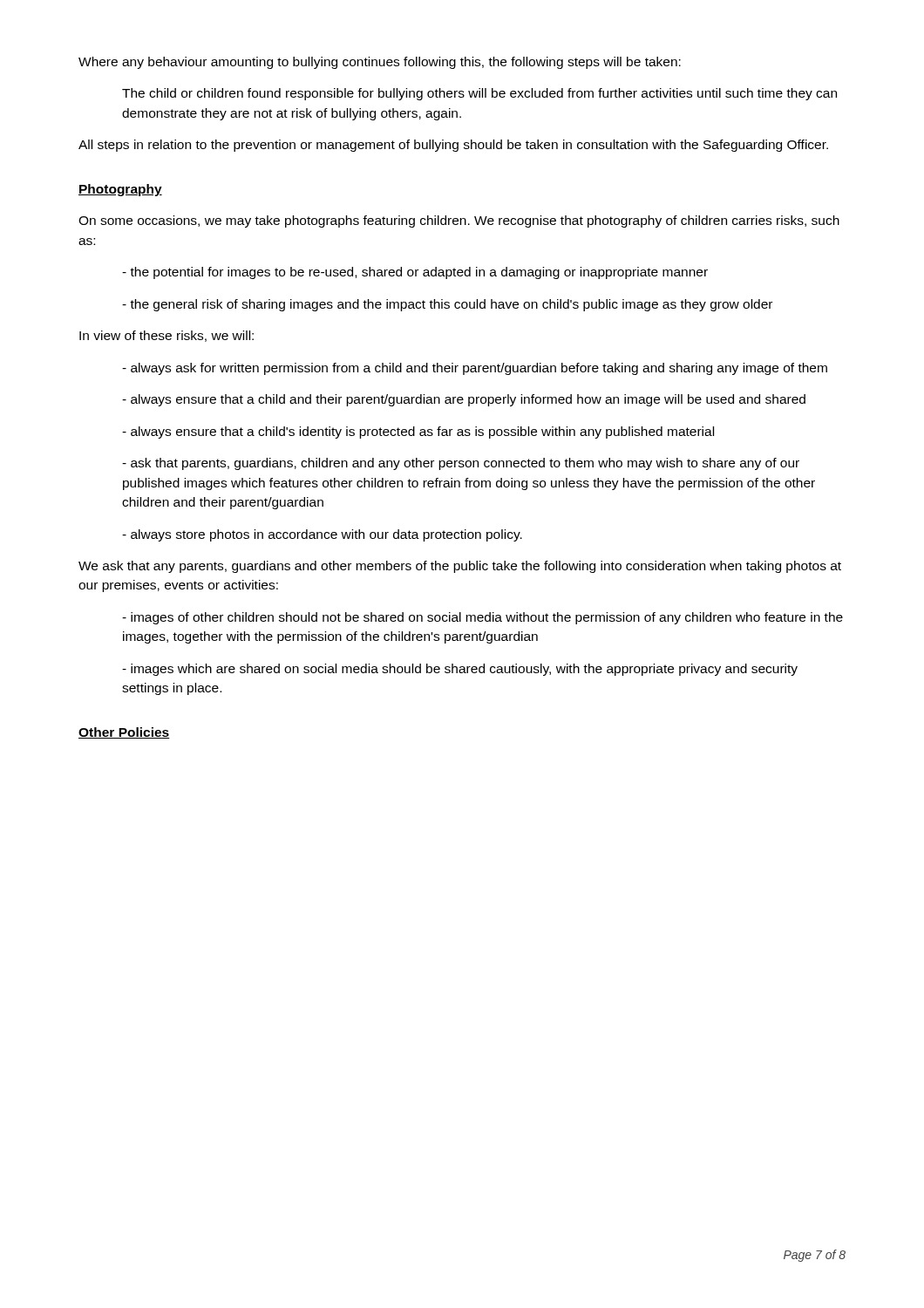The width and height of the screenshot is (924, 1308).
Task: Point to the text starting "always store photos in accordance with our"
Action: pos(322,534)
